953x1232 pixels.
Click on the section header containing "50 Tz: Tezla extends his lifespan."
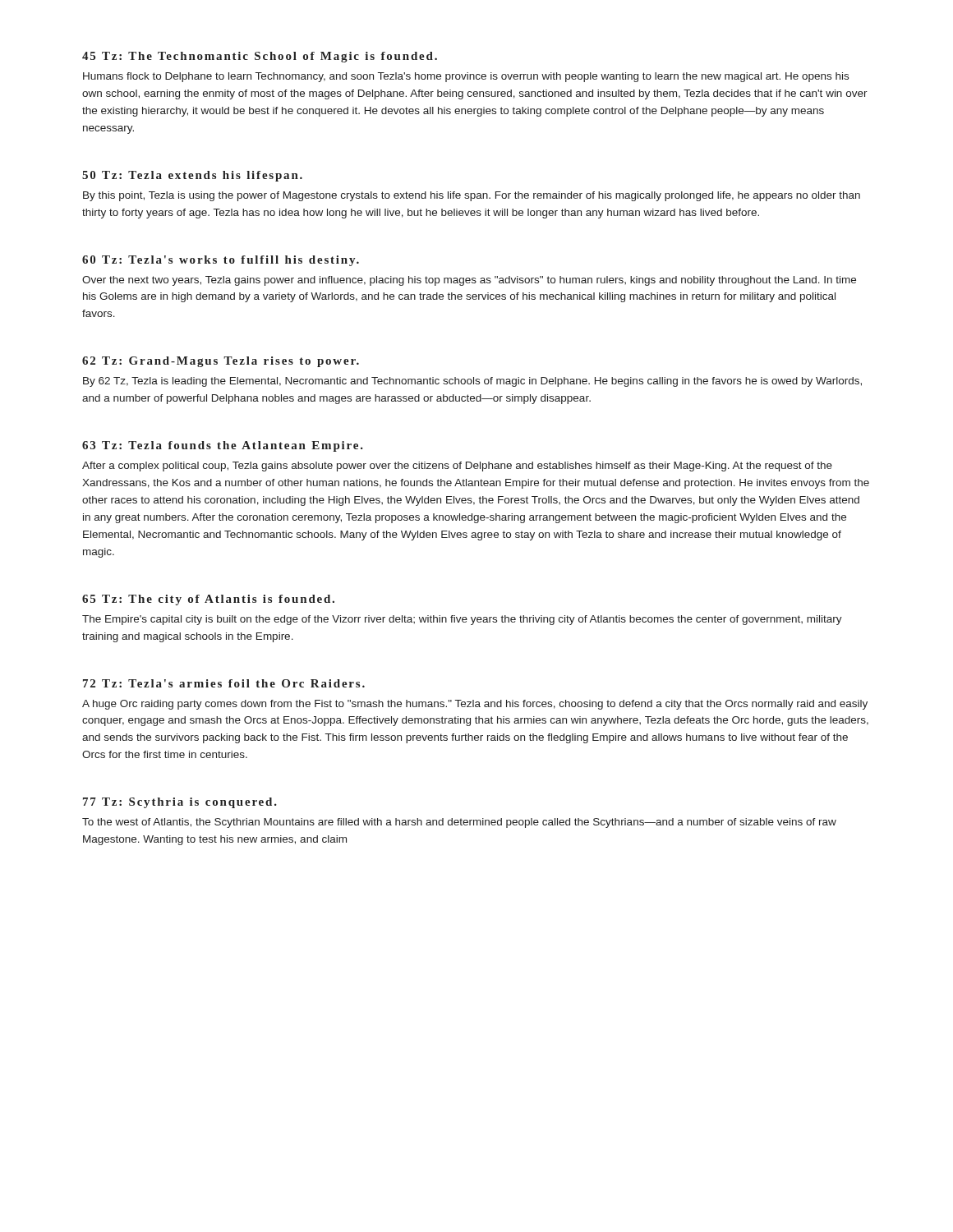pyautogui.click(x=193, y=175)
